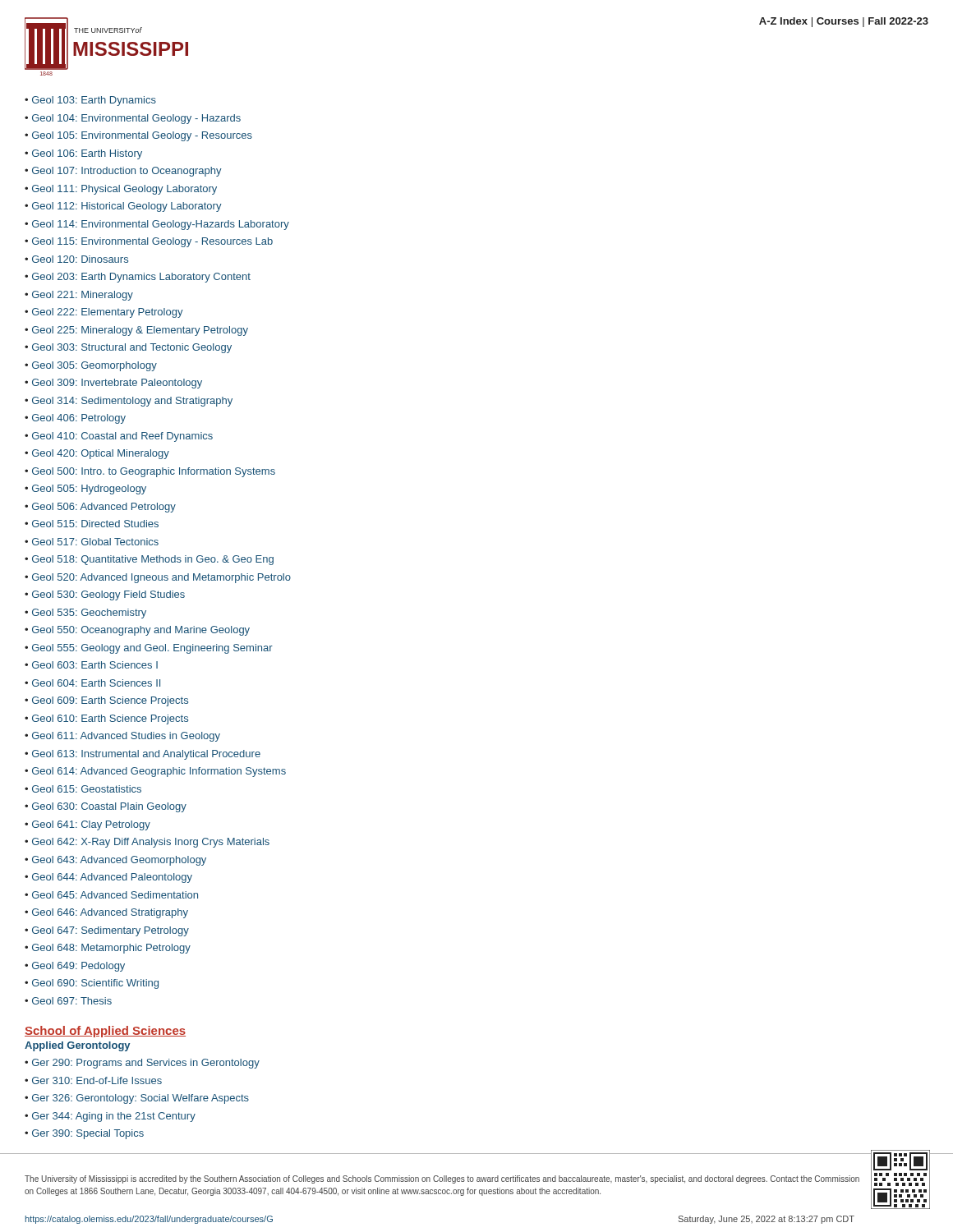
Task: Select the text starting "School of Applied Sciences"
Action: coord(105,1030)
